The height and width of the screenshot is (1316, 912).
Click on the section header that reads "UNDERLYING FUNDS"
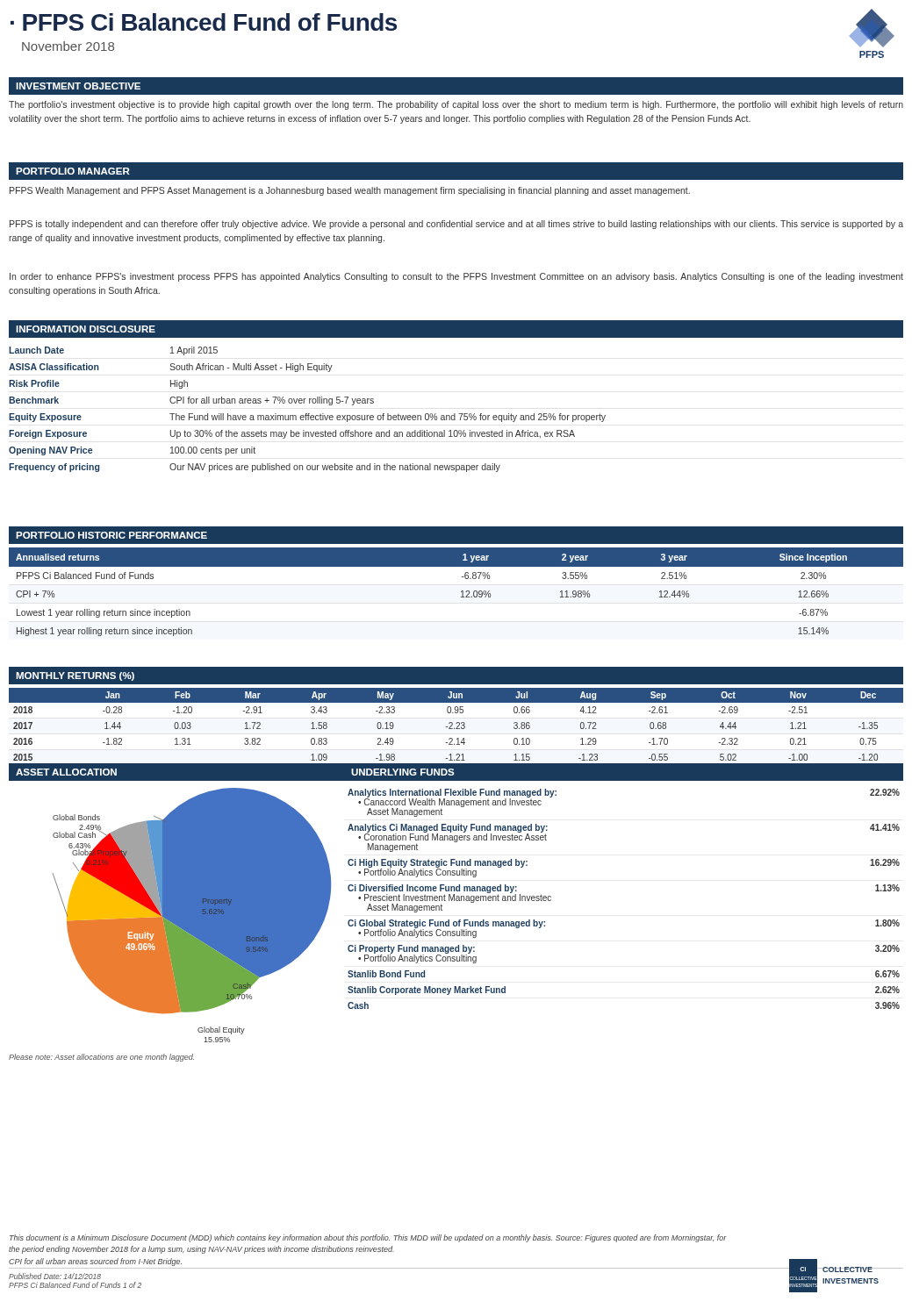(x=403, y=772)
